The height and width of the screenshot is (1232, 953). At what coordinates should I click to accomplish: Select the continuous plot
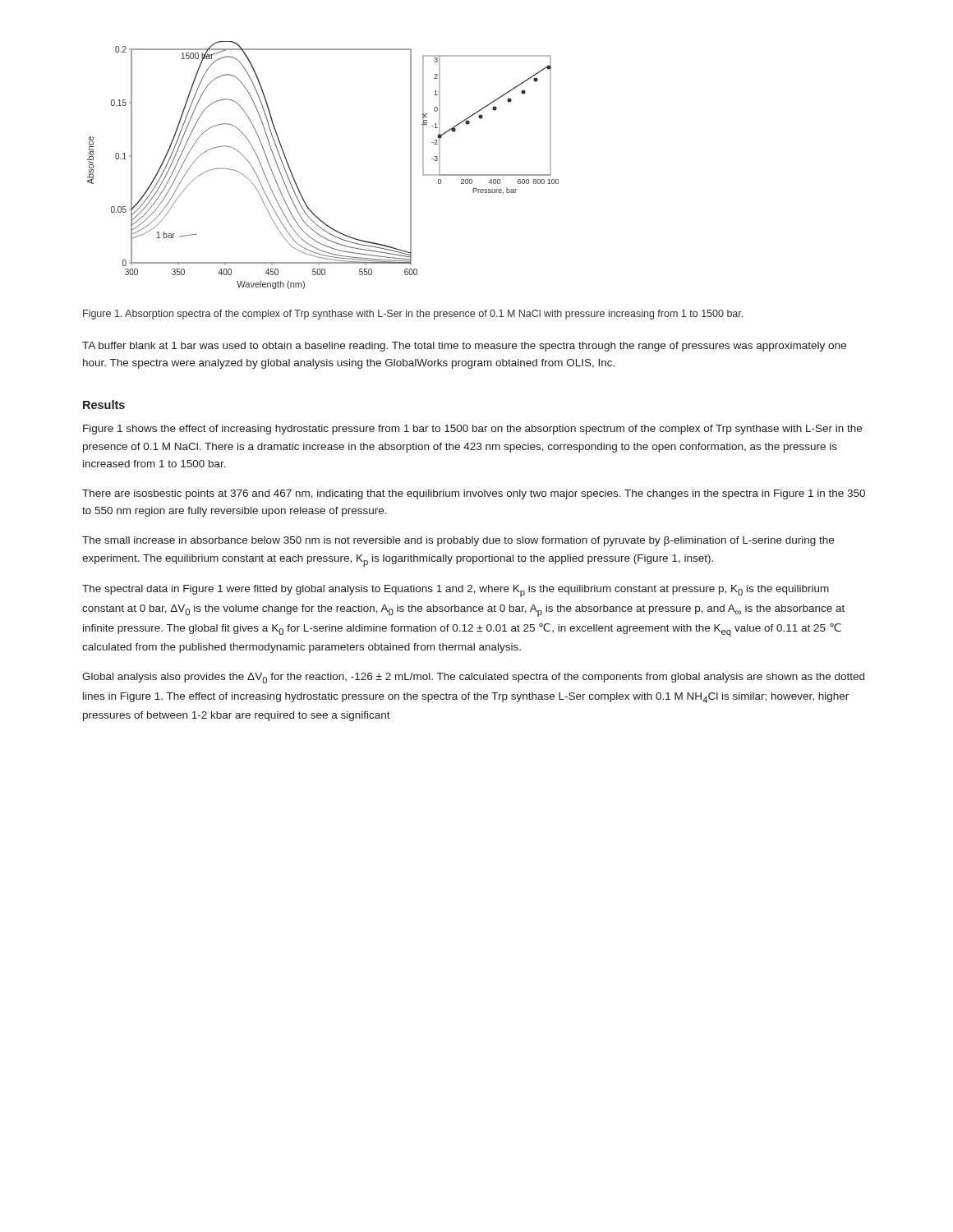(x=476, y=170)
